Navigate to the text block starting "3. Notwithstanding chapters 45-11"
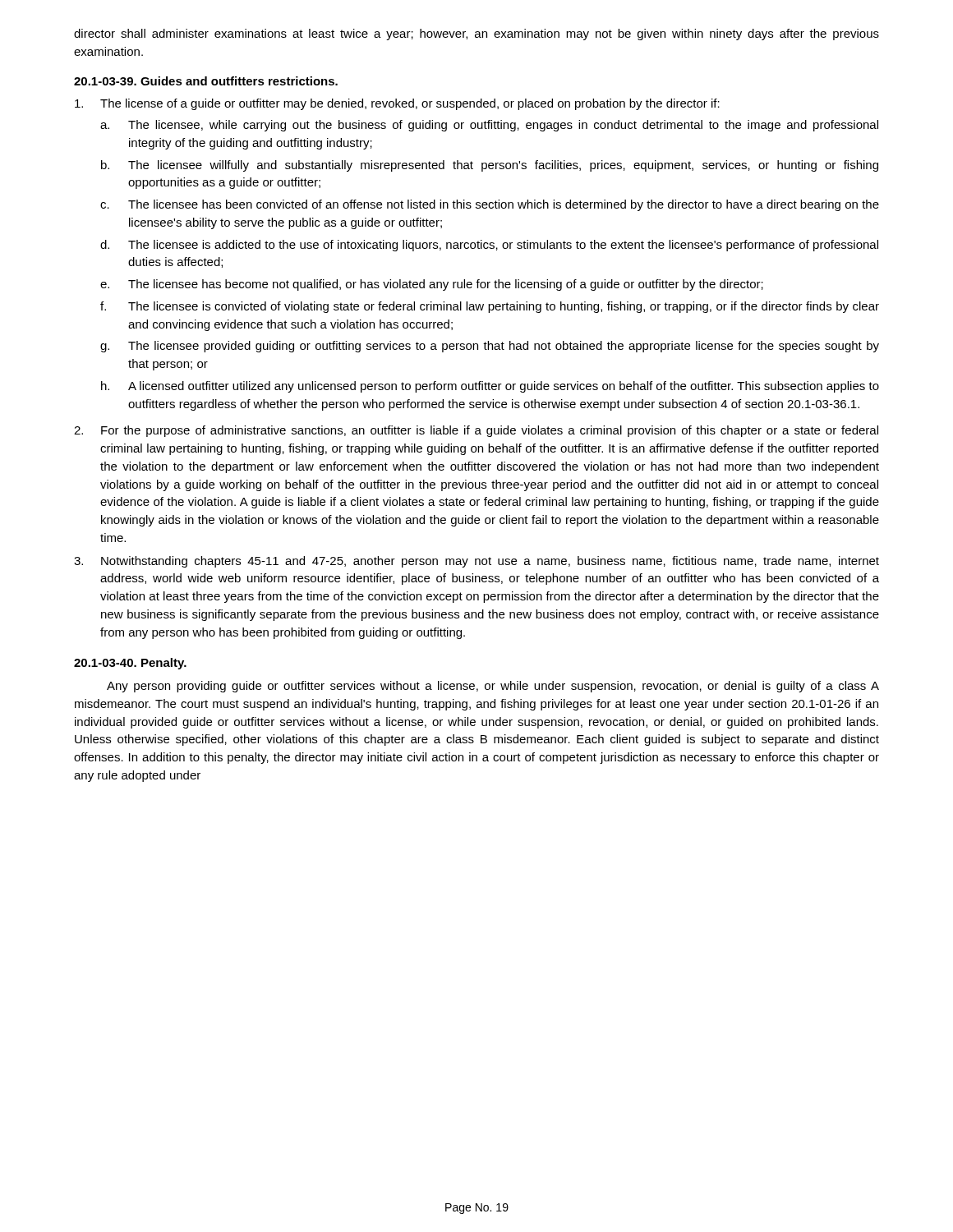Viewport: 953px width, 1232px height. coord(476,596)
